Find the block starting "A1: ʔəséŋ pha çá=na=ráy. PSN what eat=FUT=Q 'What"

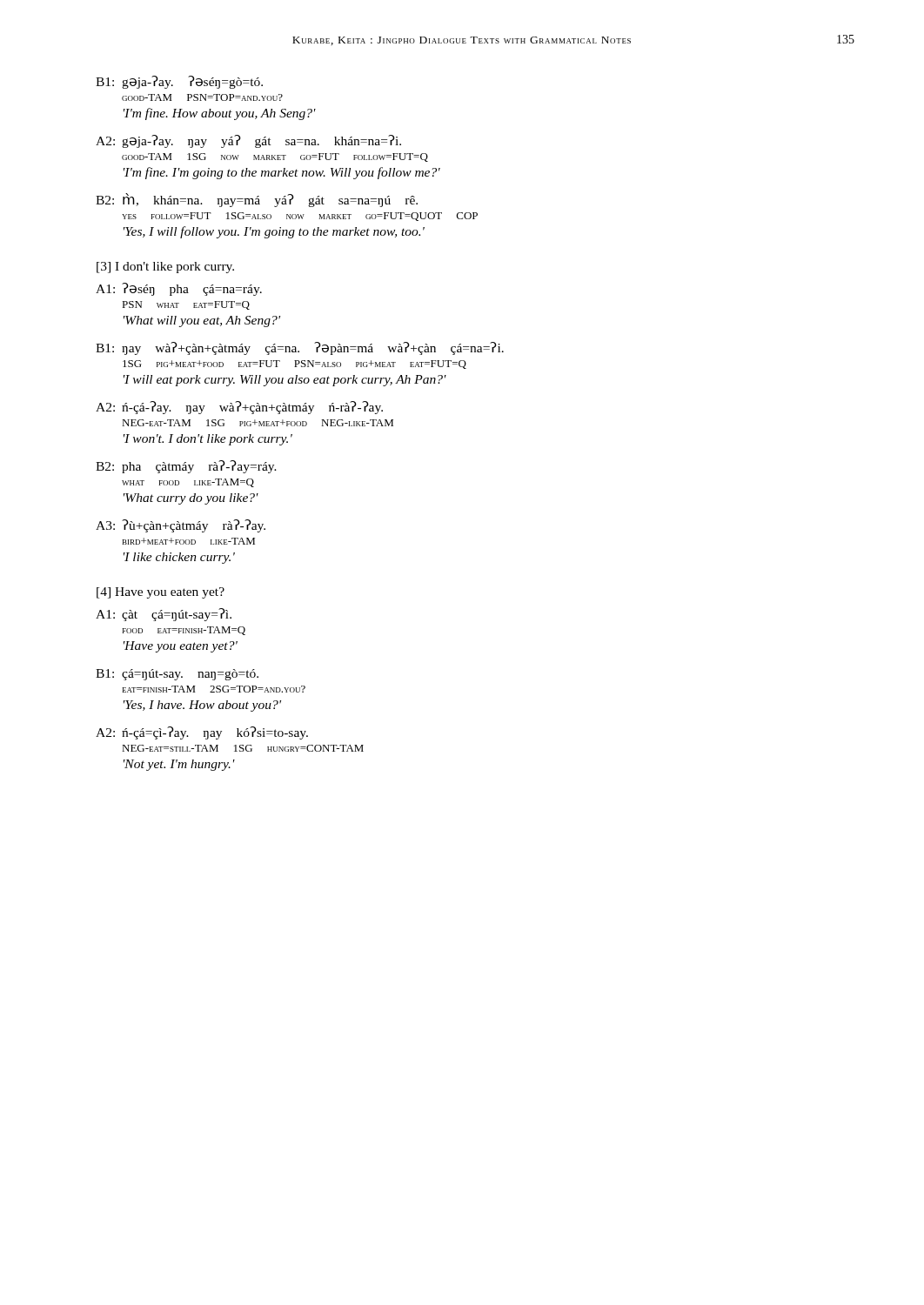179,289
